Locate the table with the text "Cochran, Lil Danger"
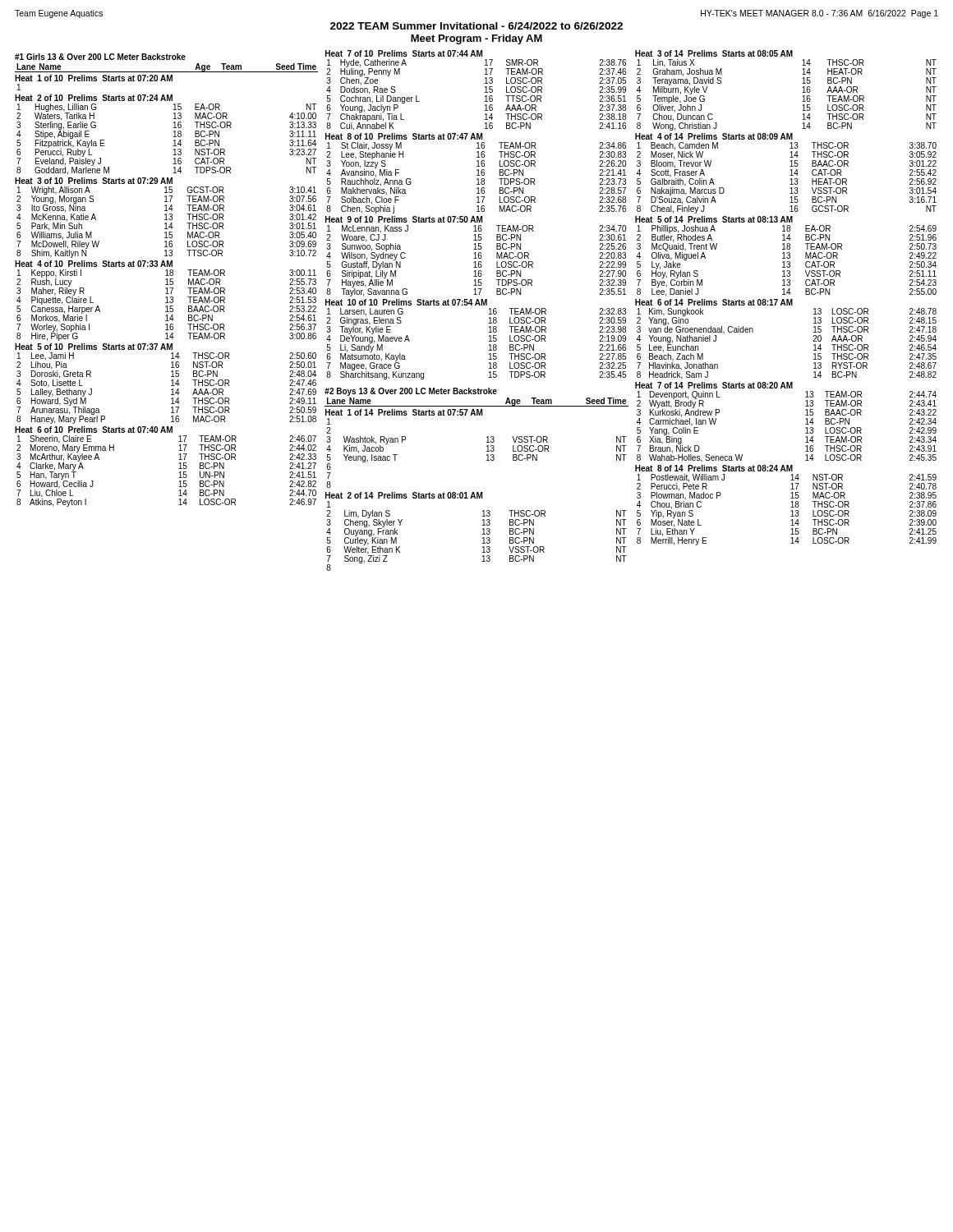Viewport: 953px width, 1232px height. point(476,214)
